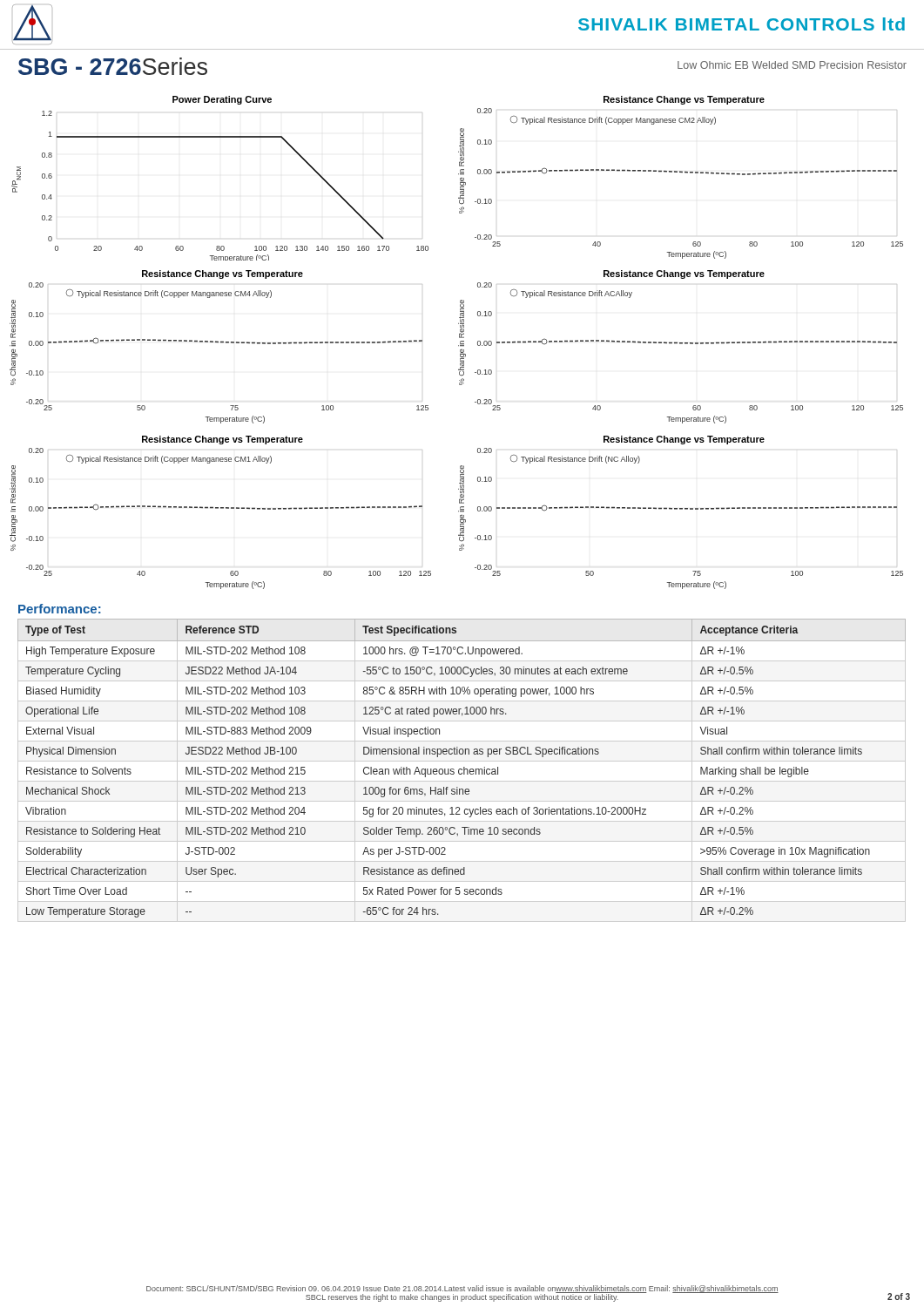The height and width of the screenshot is (1307, 924).
Task: Select a table
Action: (462, 770)
